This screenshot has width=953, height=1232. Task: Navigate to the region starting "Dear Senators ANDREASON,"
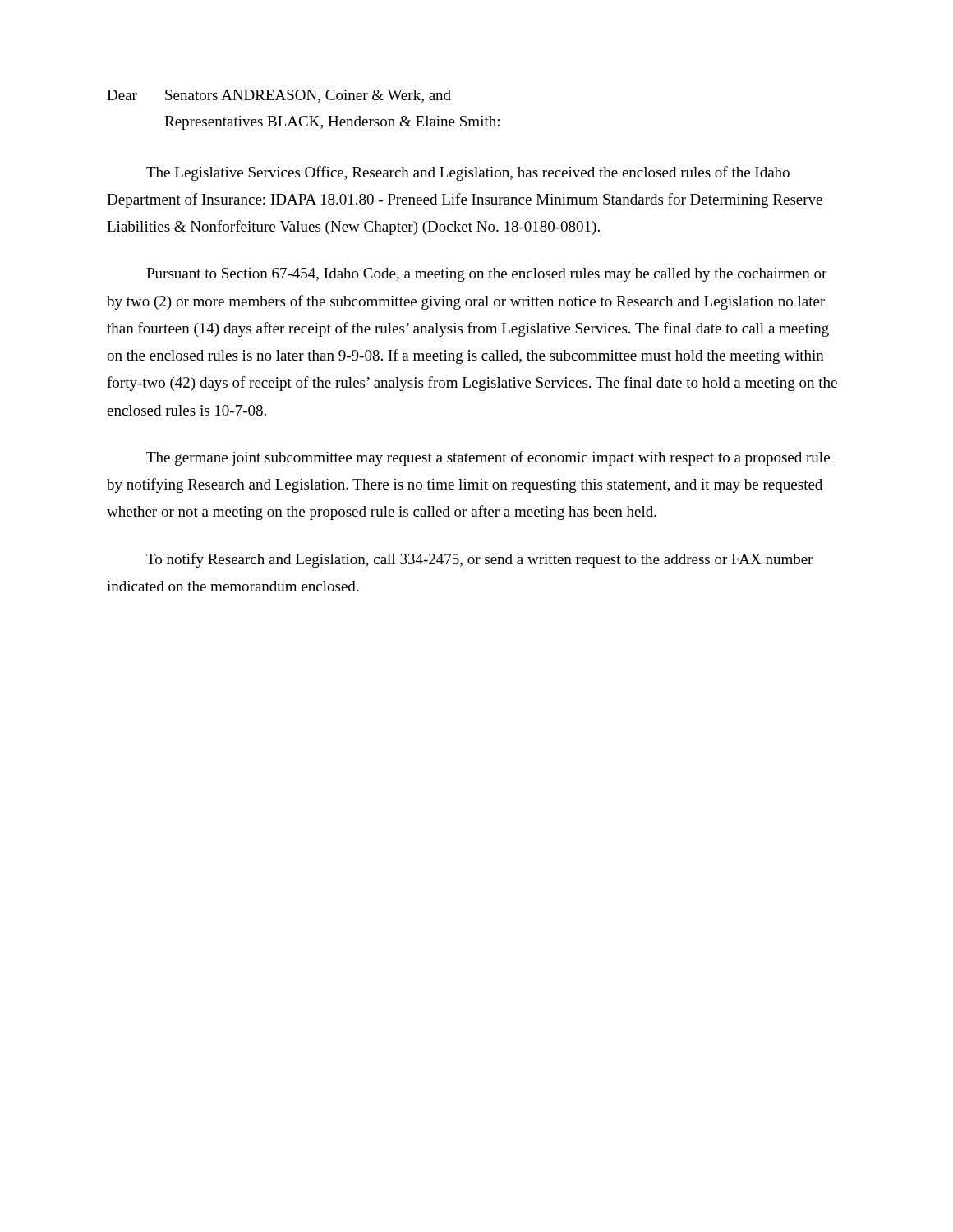pos(304,109)
